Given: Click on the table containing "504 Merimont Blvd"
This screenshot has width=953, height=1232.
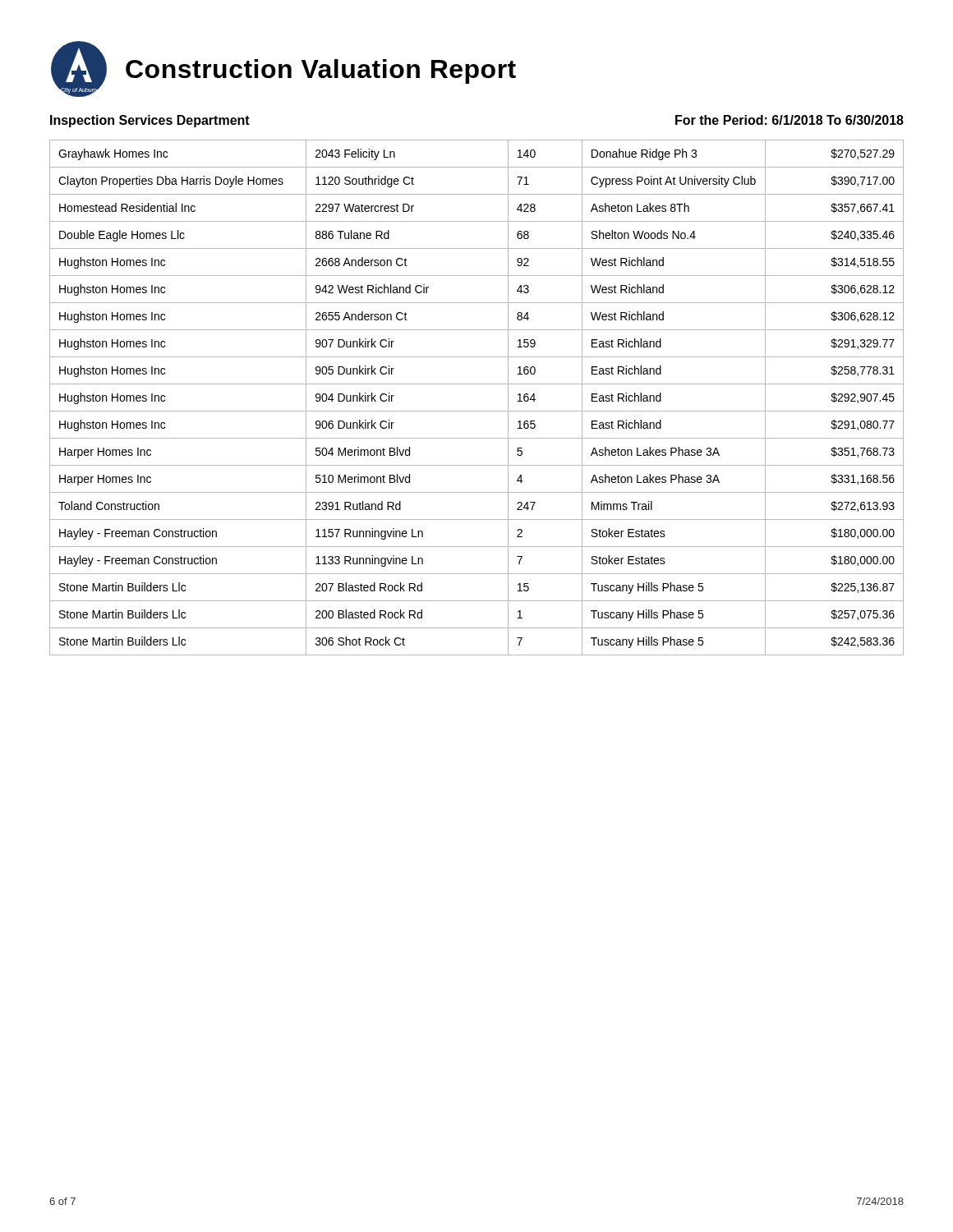Looking at the screenshot, I should tap(476, 398).
